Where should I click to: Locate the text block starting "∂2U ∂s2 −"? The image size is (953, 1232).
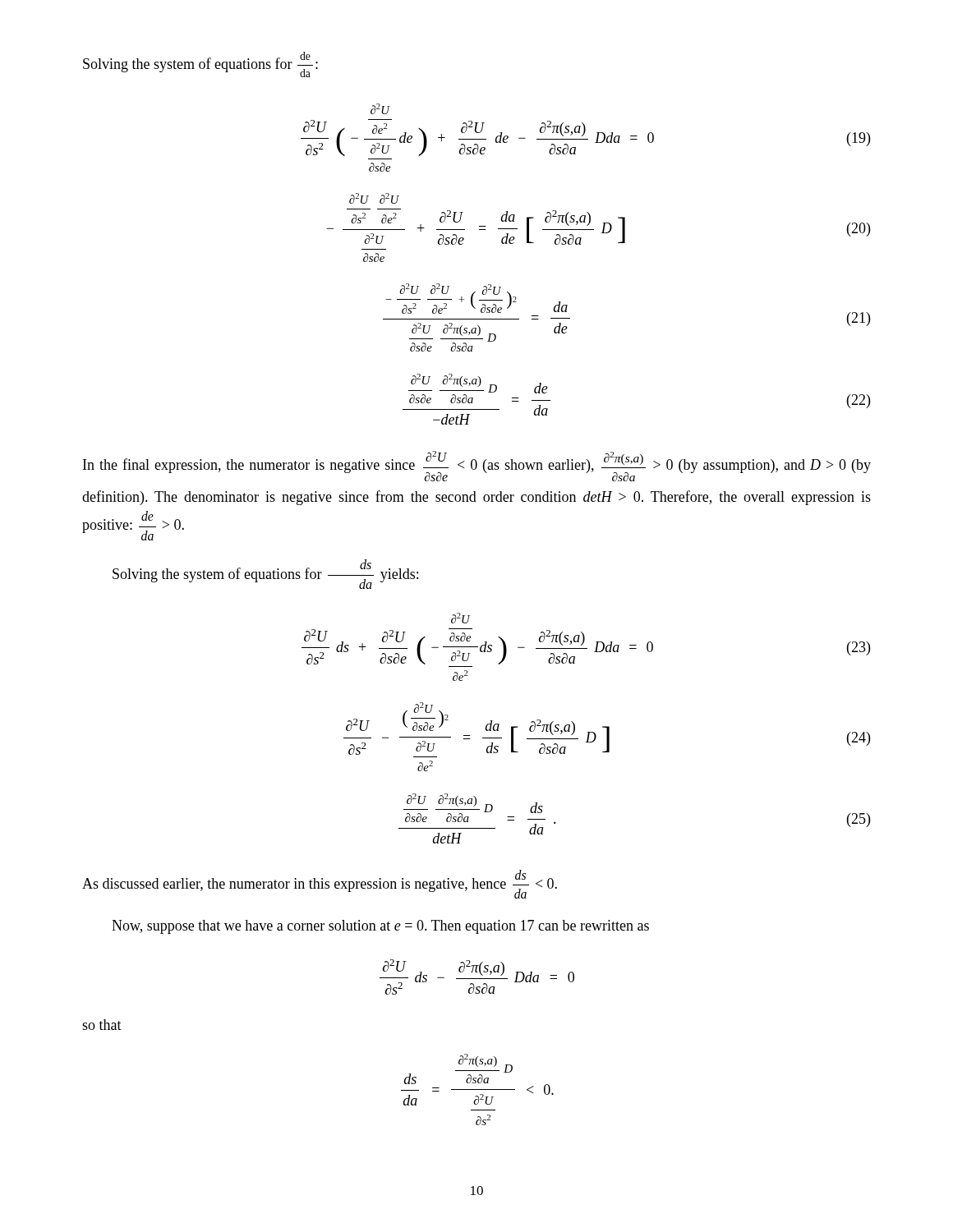(606, 738)
